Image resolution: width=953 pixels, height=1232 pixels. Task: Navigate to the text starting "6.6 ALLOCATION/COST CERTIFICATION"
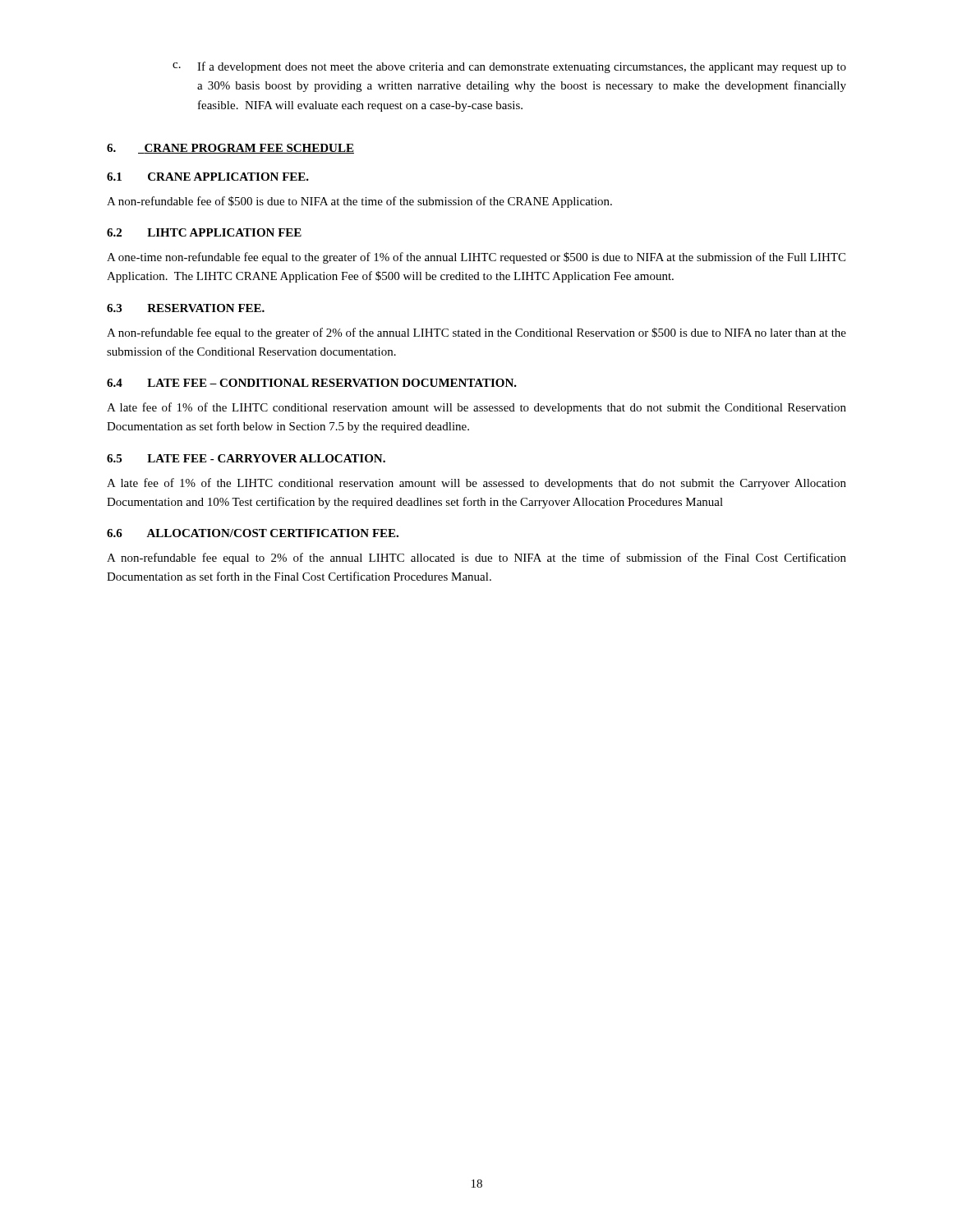253,533
